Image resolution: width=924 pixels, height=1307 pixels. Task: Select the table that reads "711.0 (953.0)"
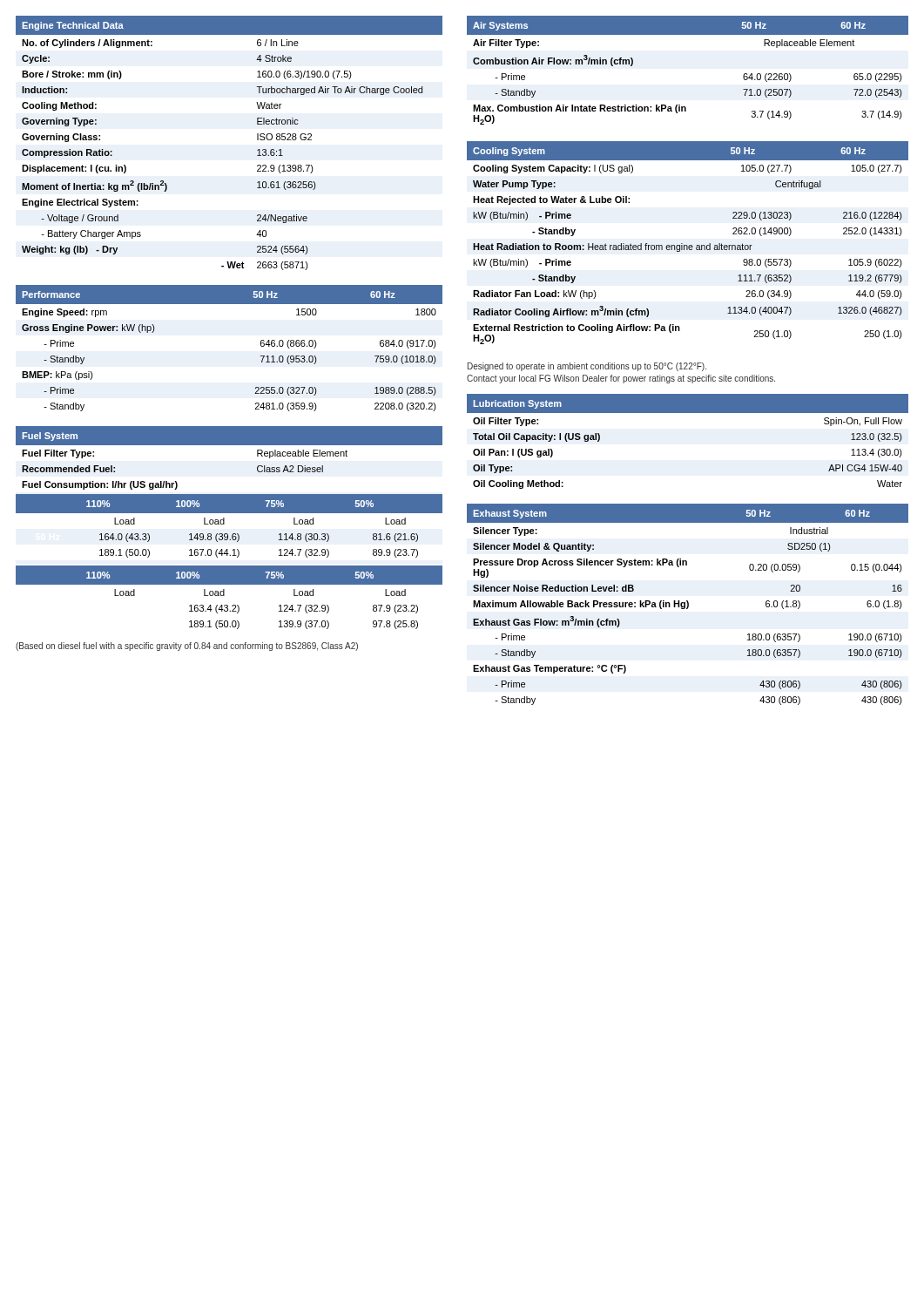coord(229,349)
